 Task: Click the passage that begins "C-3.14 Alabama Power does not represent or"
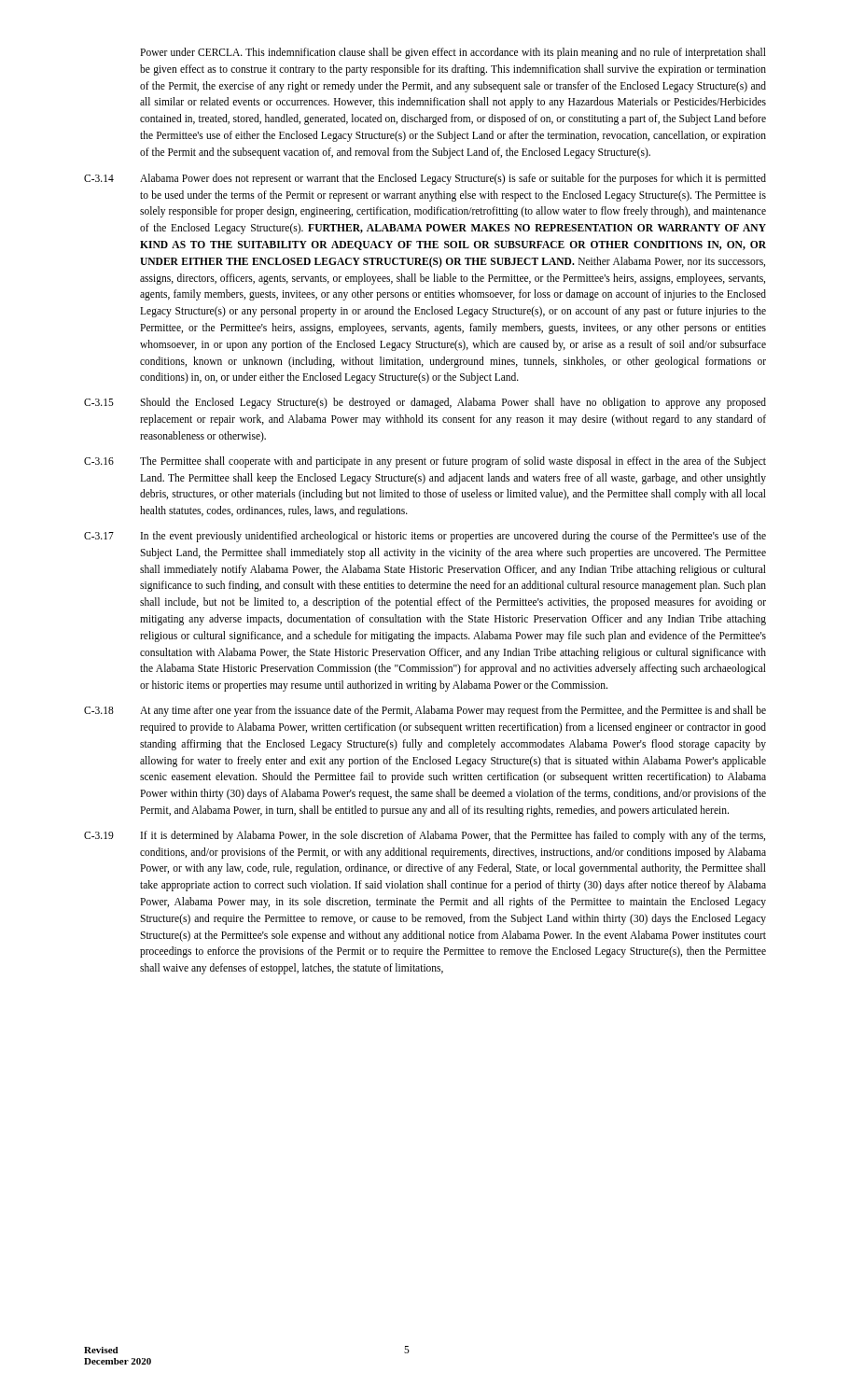point(425,279)
